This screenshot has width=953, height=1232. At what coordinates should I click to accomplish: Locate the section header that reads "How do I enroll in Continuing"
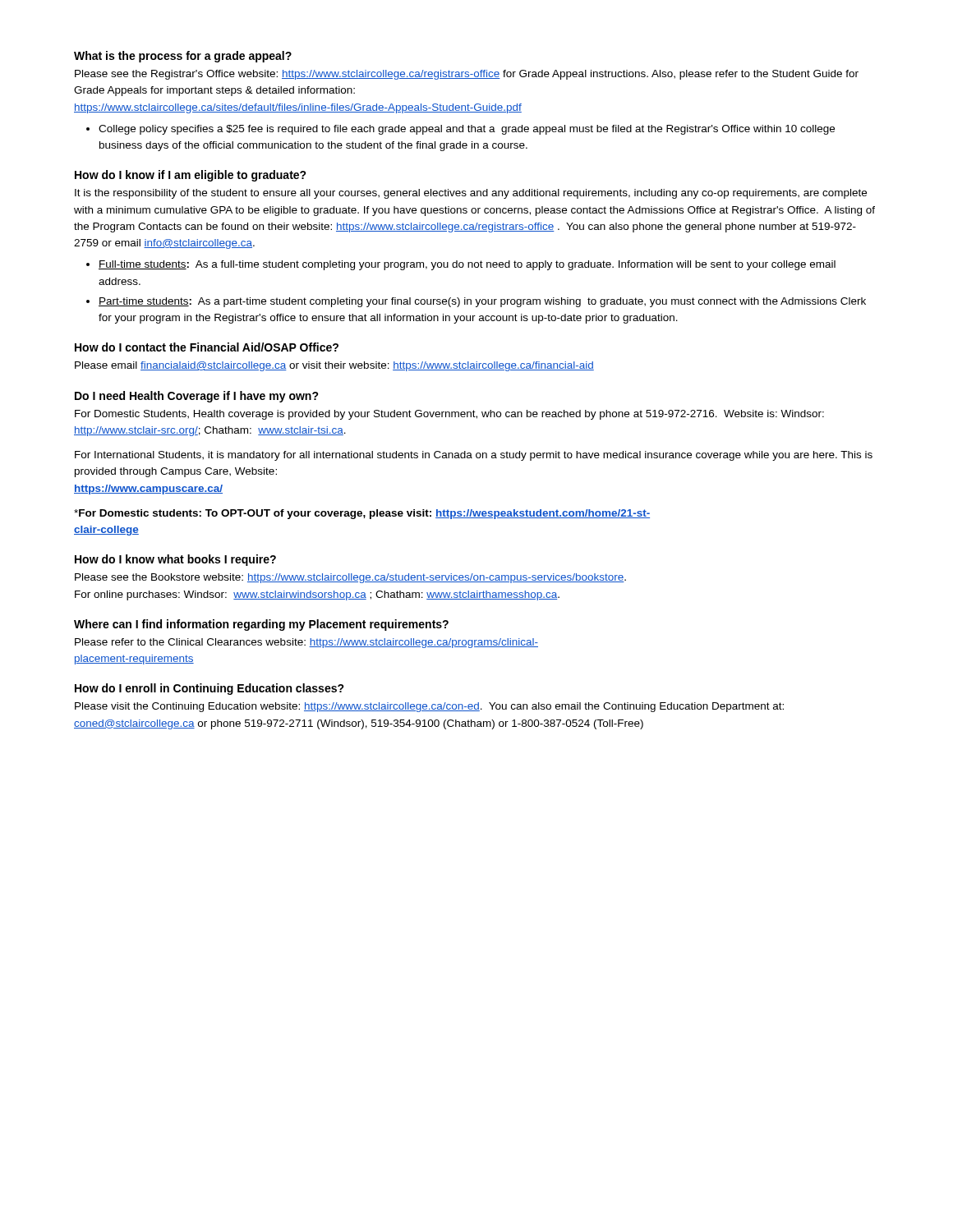[x=209, y=689]
